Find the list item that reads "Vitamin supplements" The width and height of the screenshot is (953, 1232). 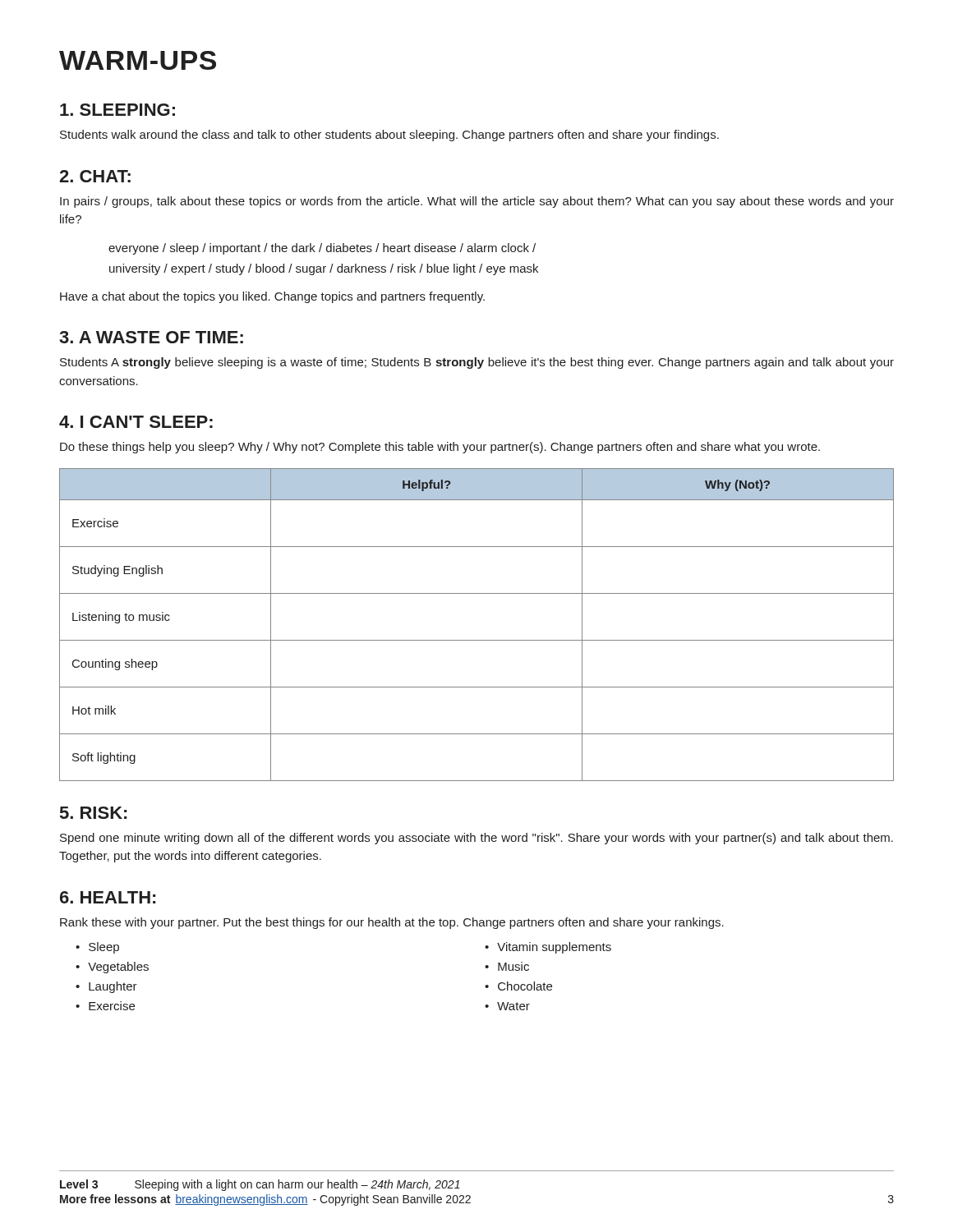[x=554, y=947]
